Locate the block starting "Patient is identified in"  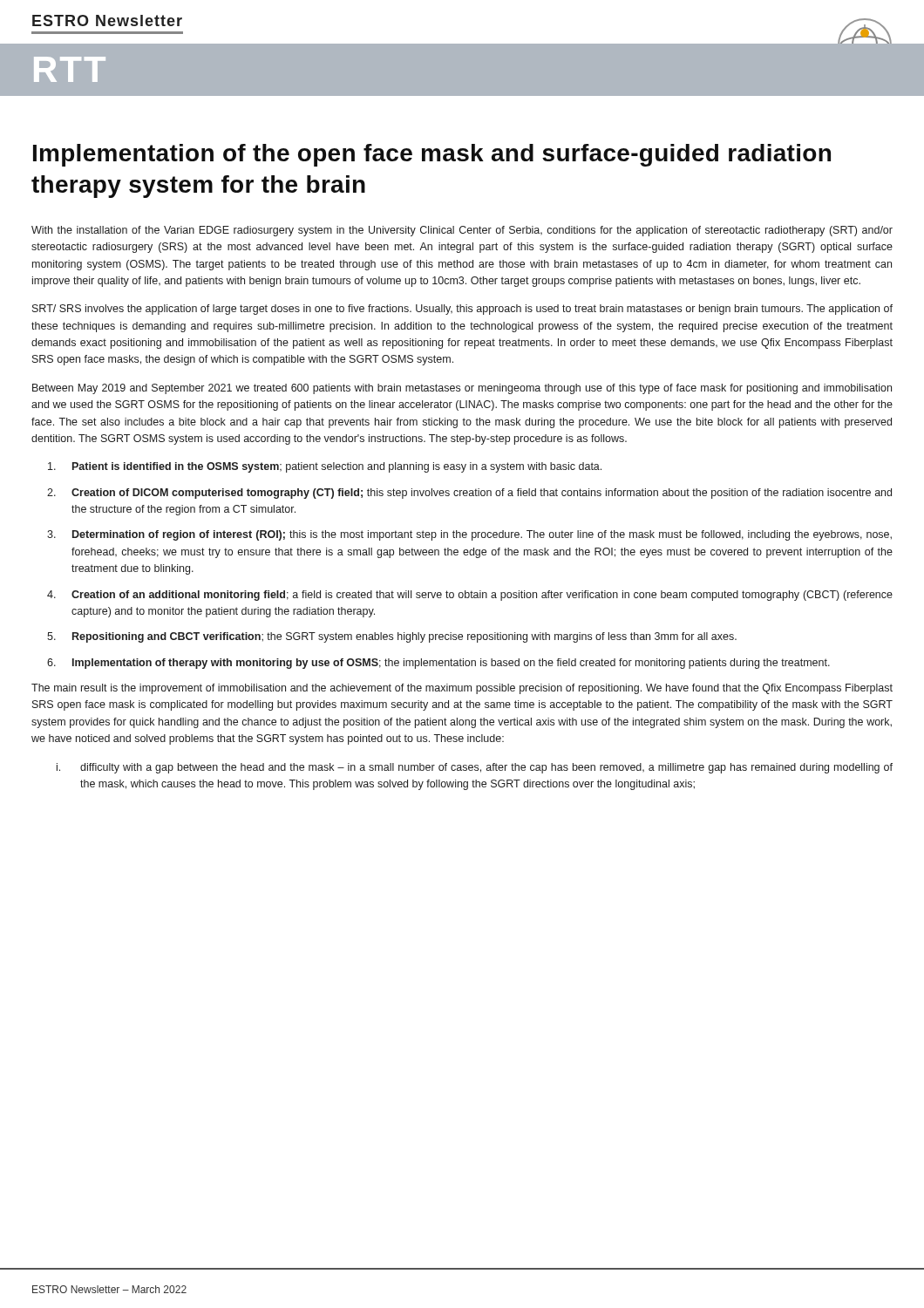[470, 467]
